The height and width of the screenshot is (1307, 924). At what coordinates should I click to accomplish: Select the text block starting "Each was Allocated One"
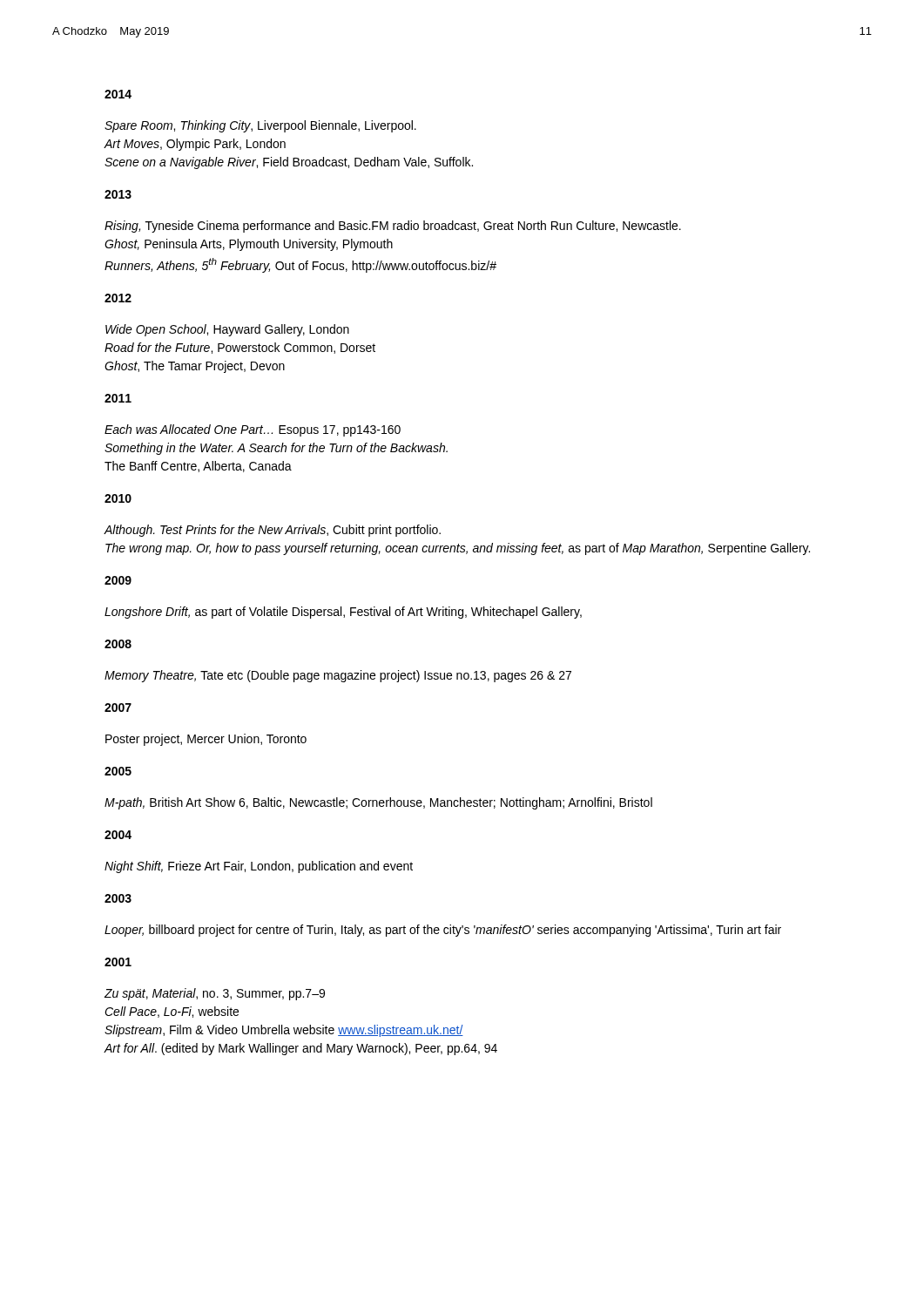click(x=253, y=430)
